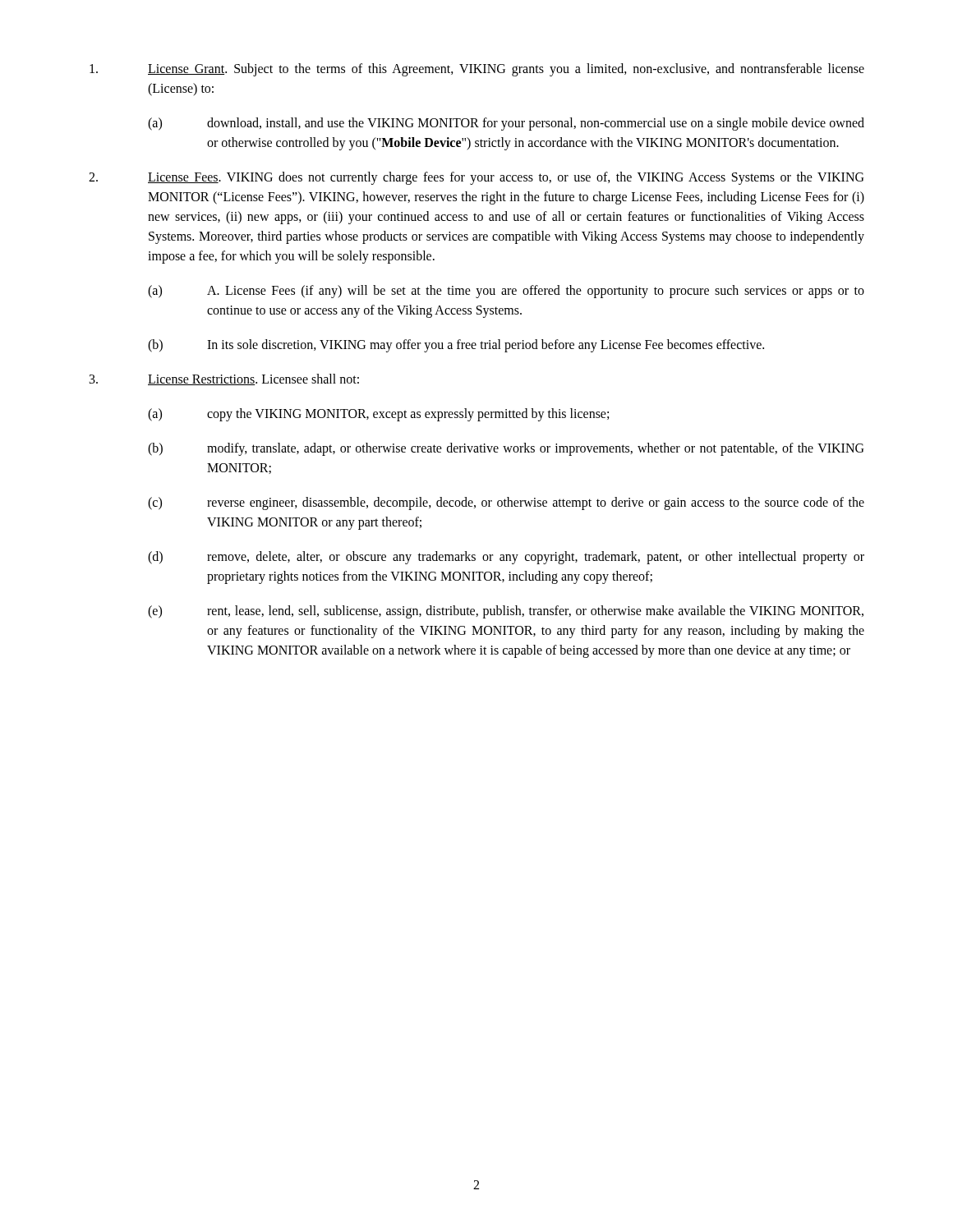Point to the block beginning "(c)reverse engineer, disassemble, decompile, decode, or otherwise"
The width and height of the screenshot is (953, 1232).
pos(506,513)
